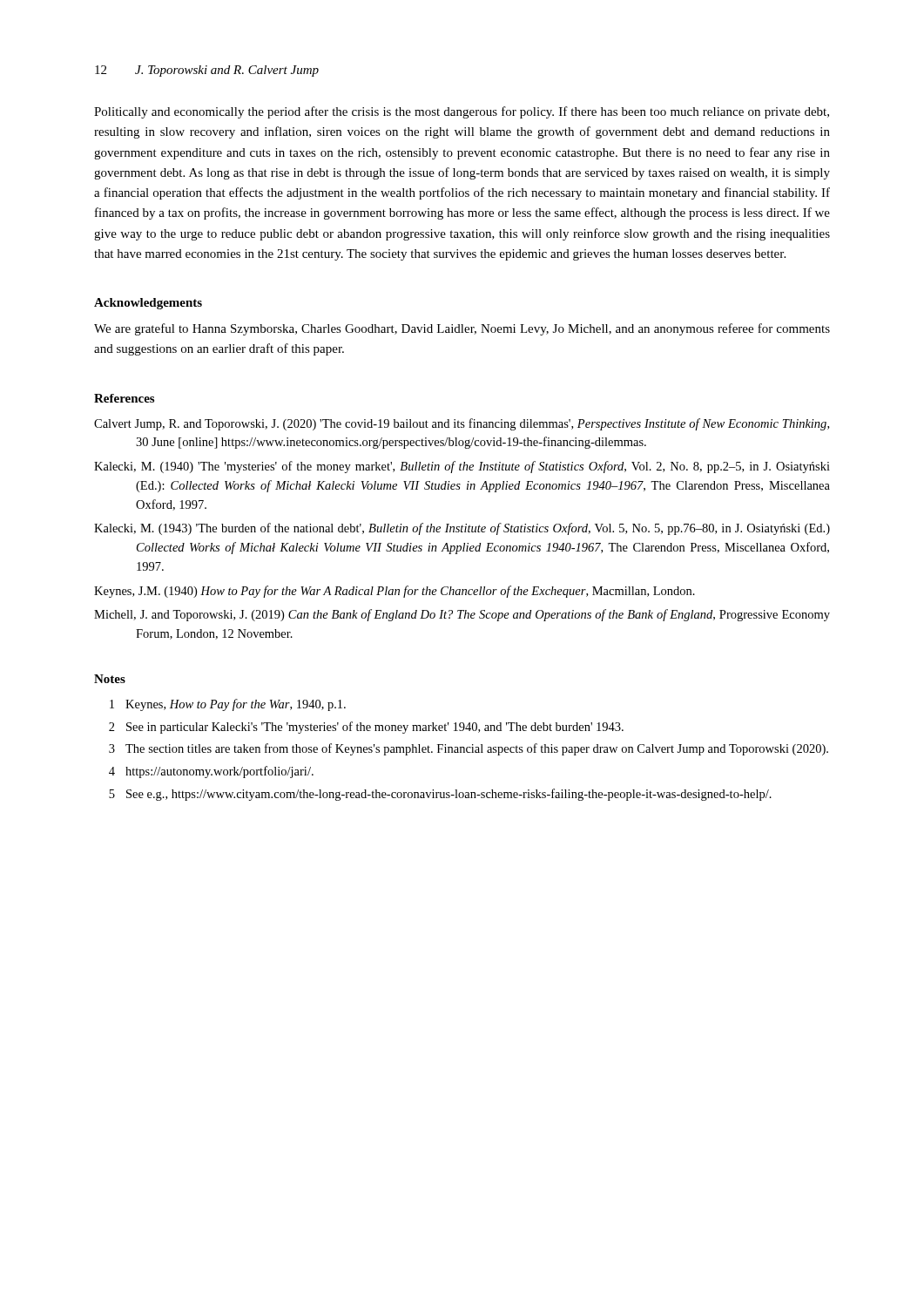
Task: Select the region starting "1 Keynes, How to Pay"
Action: [228, 705]
